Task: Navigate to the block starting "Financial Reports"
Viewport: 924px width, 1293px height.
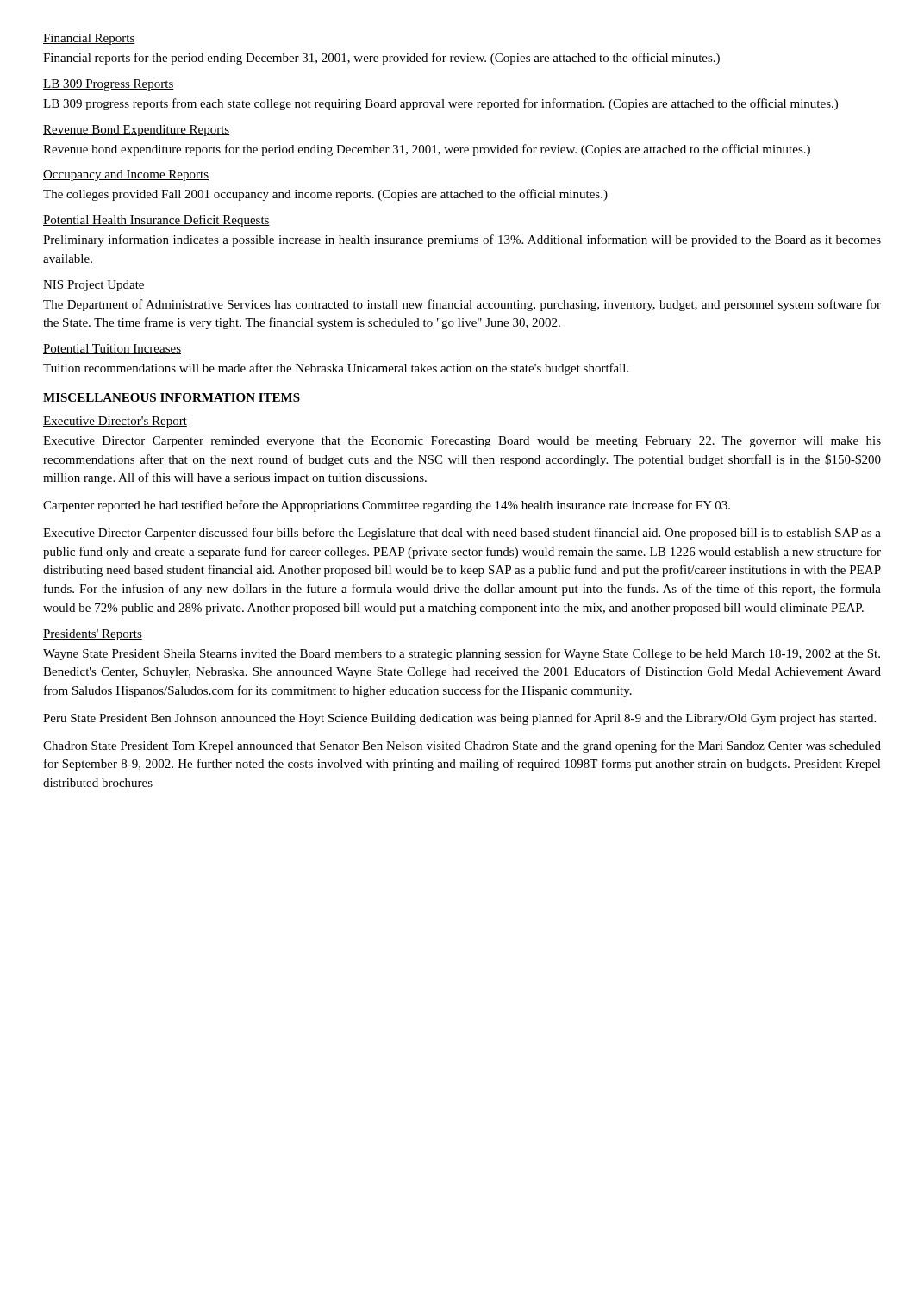Action: tap(89, 38)
